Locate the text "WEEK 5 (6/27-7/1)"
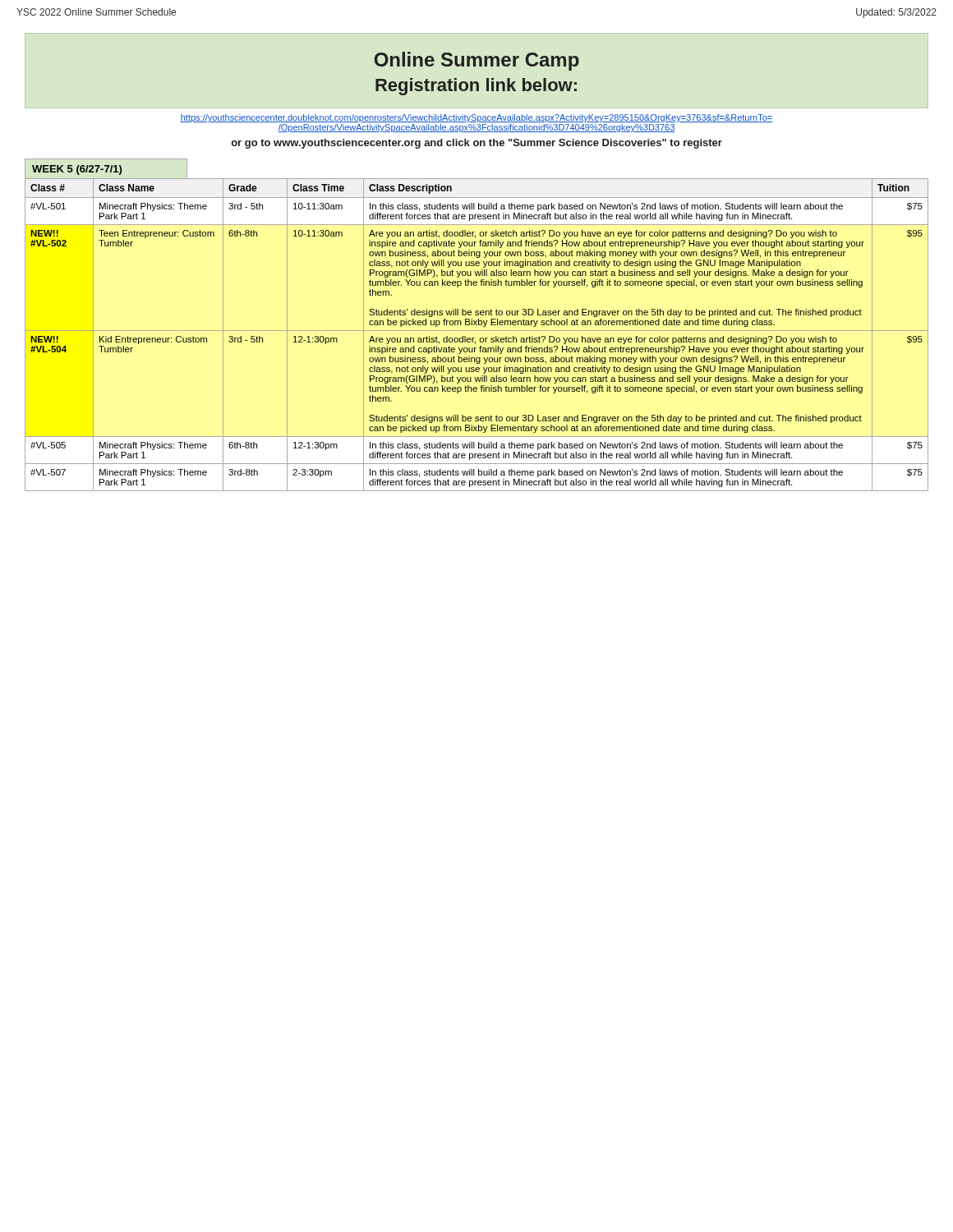Screen dimensions: 1232x953 pyautogui.click(x=77, y=169)
